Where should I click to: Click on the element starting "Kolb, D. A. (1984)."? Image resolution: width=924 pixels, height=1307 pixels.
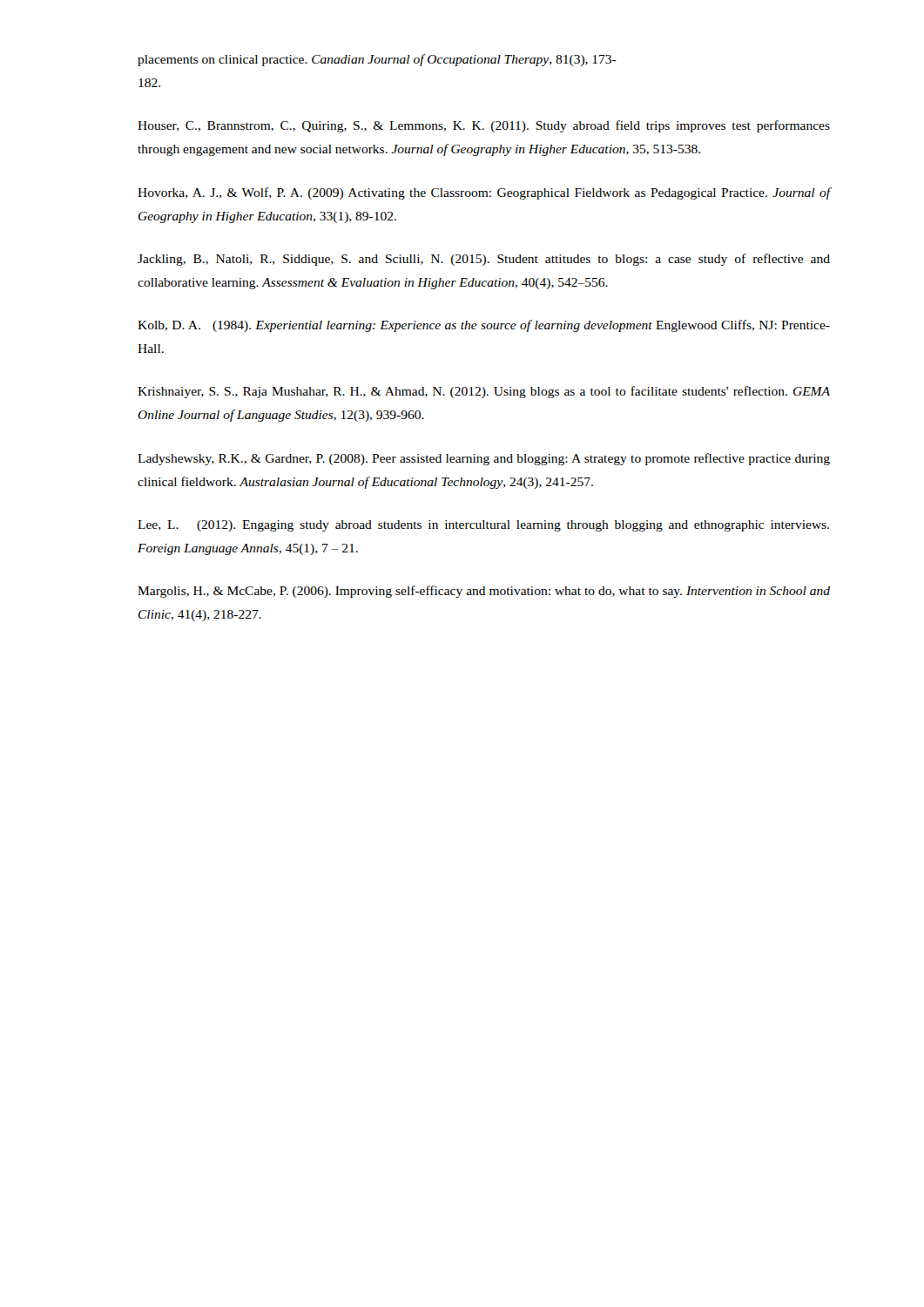(x=484, y=336)
